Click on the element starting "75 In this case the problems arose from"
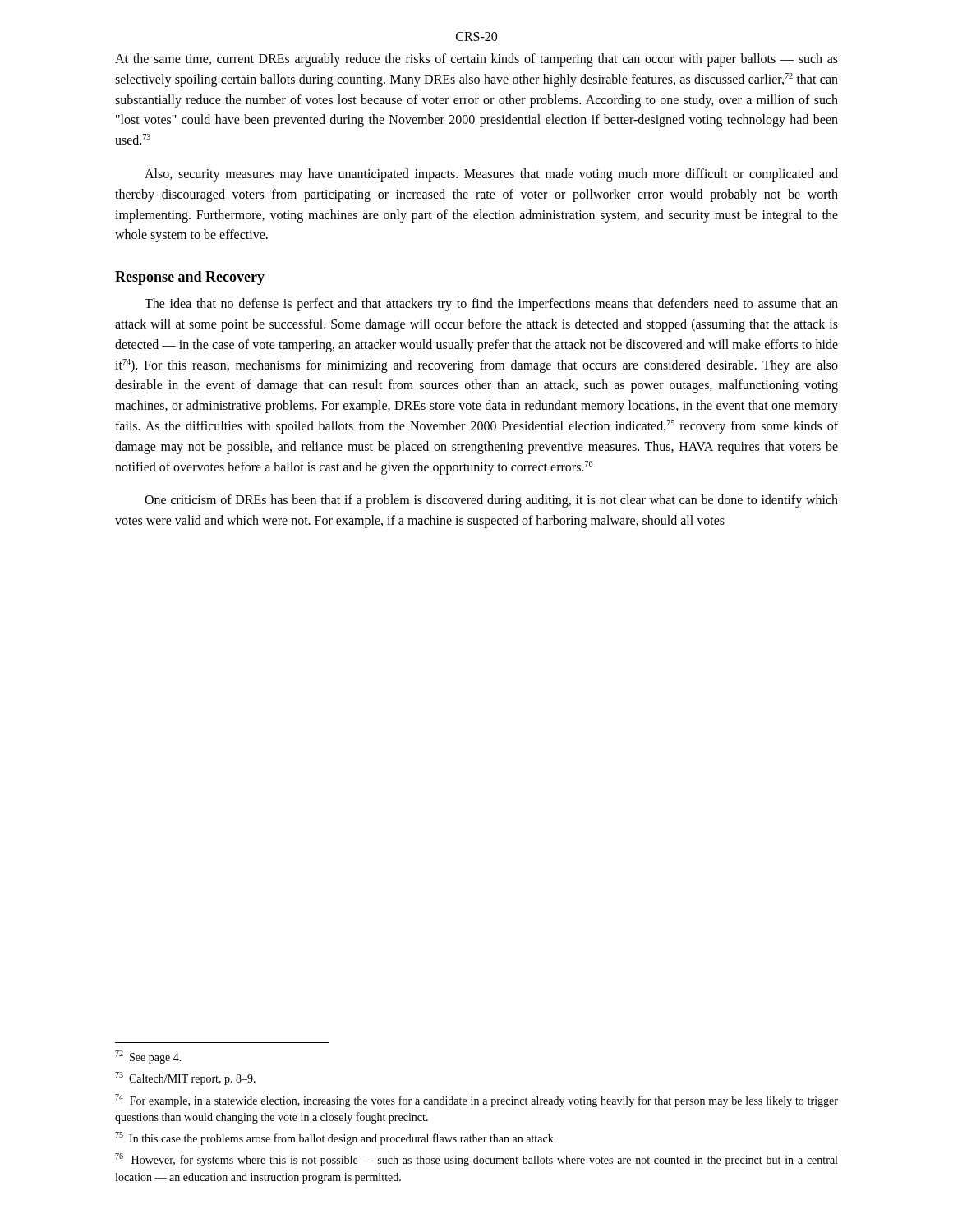953x1232 pixels. (336, 1138)
